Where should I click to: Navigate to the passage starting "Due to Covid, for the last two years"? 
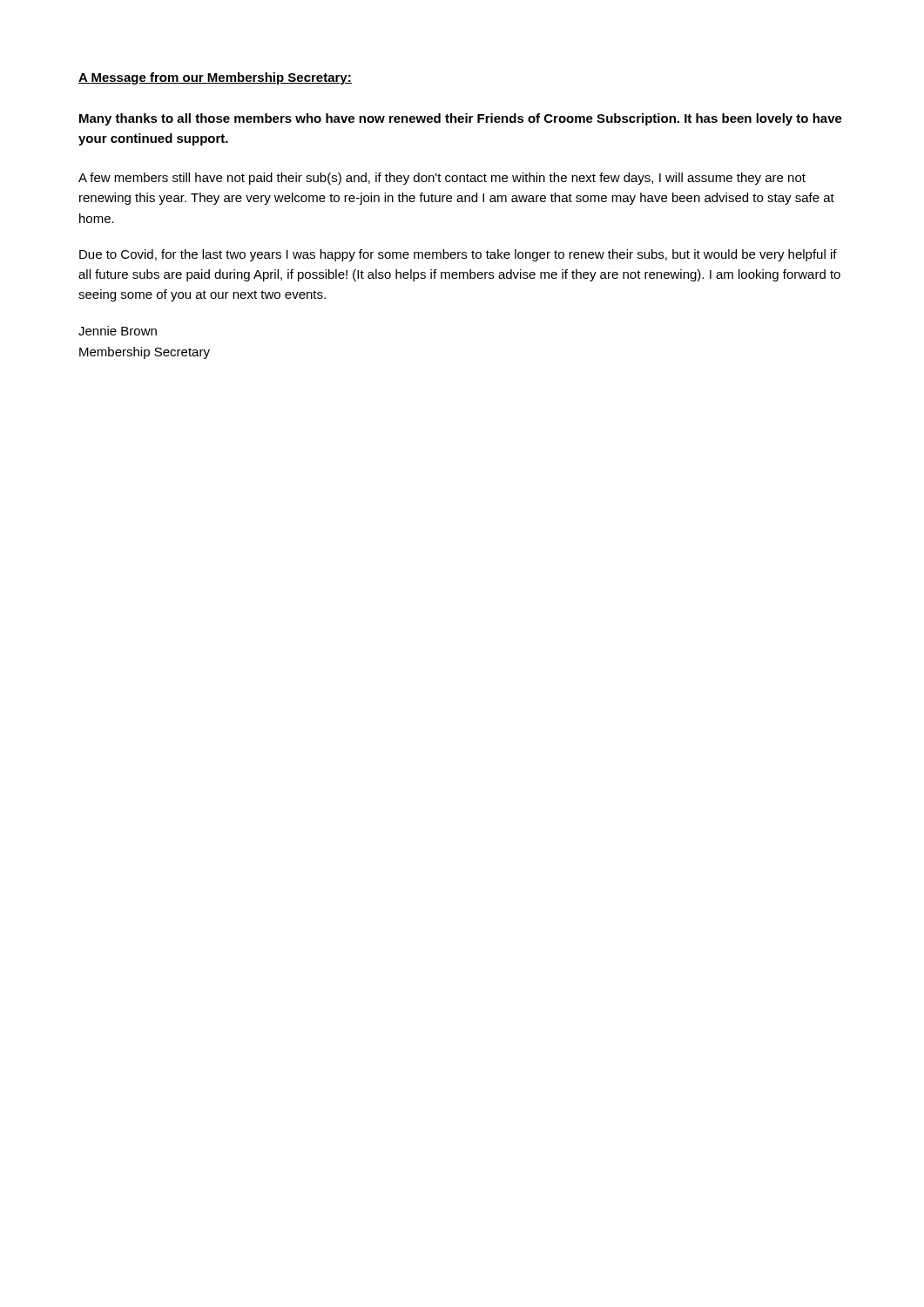point(460,274)
